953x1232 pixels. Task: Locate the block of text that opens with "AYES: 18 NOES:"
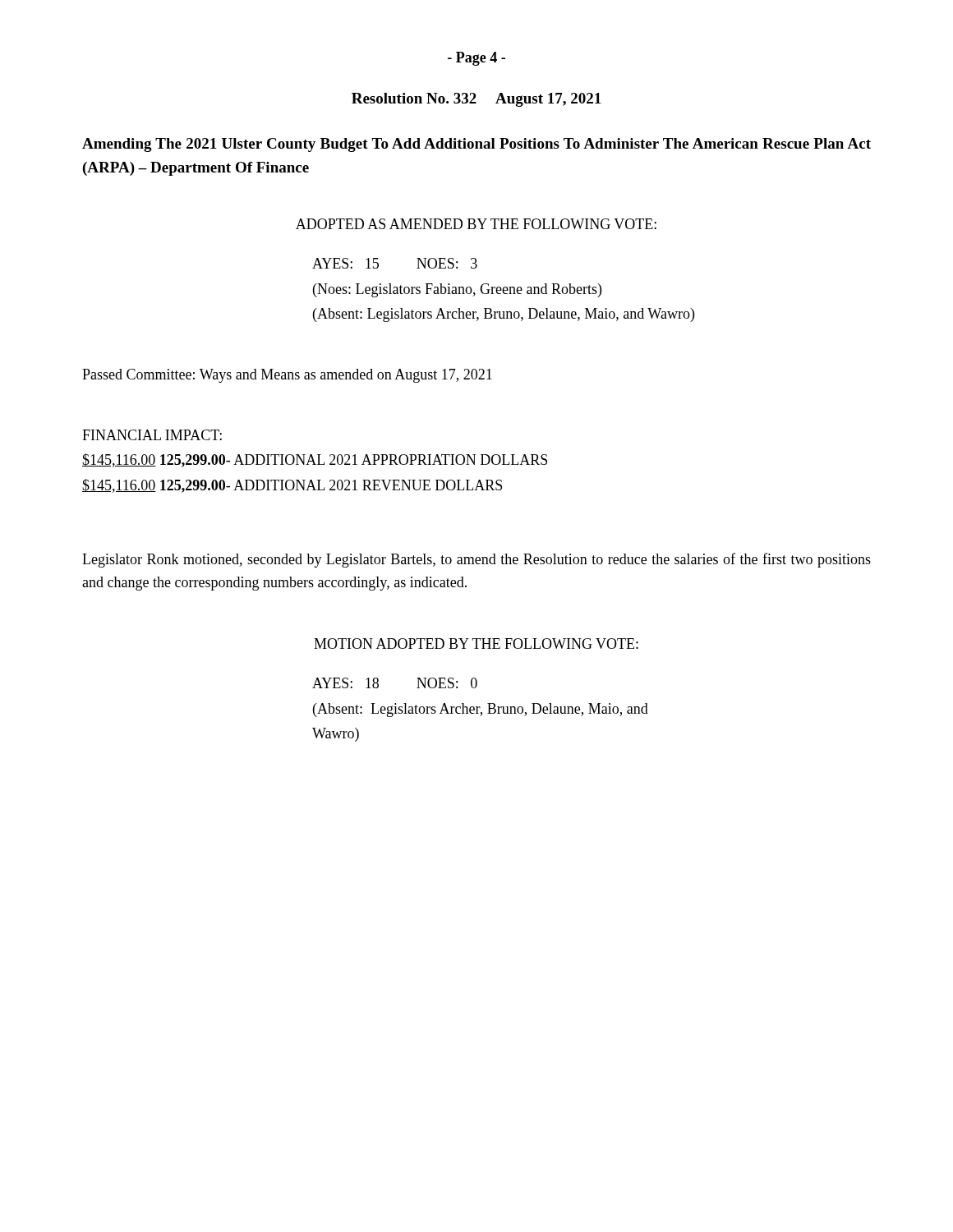[480, 709]
